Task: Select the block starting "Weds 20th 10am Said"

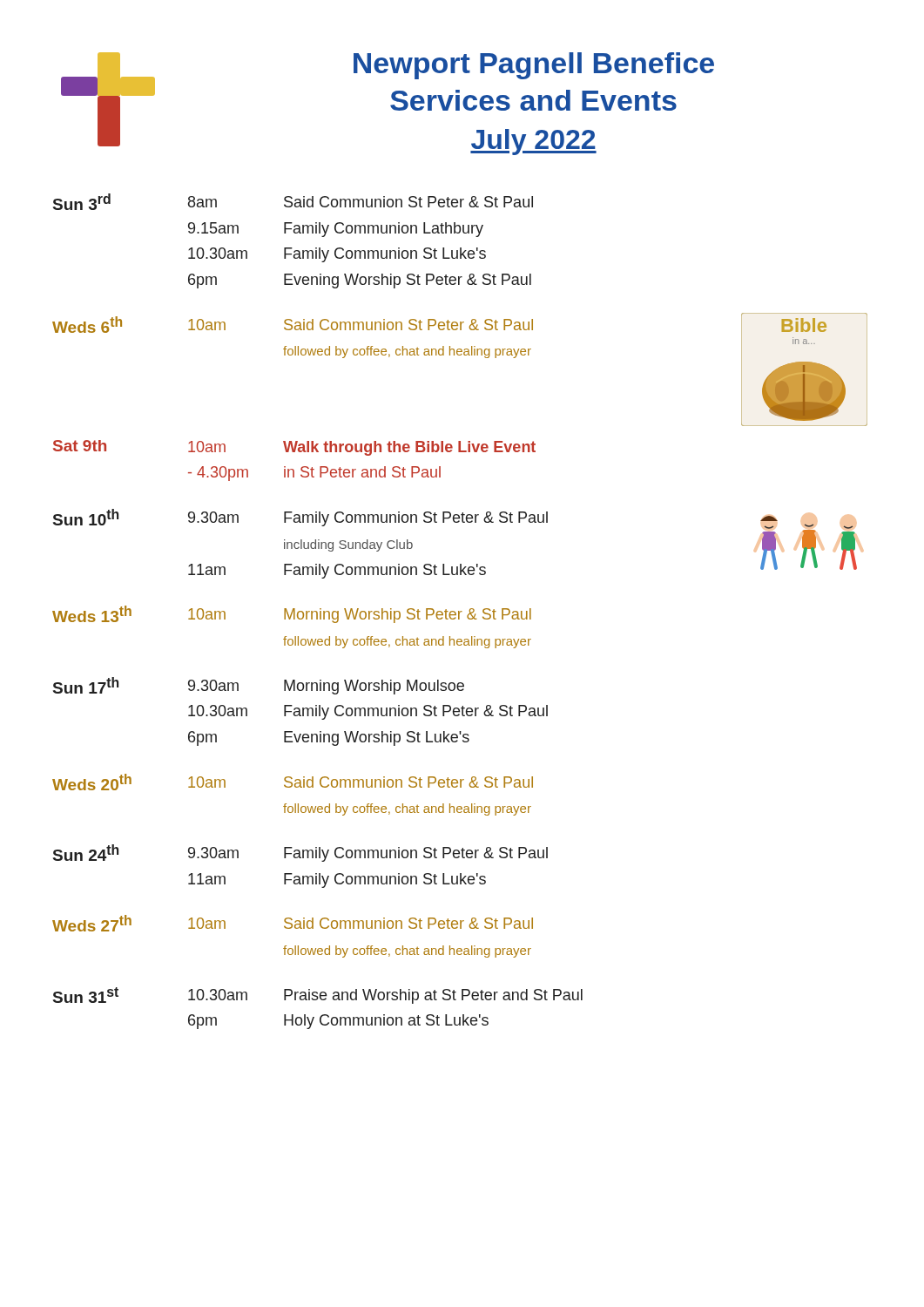Action: (462, 796)
